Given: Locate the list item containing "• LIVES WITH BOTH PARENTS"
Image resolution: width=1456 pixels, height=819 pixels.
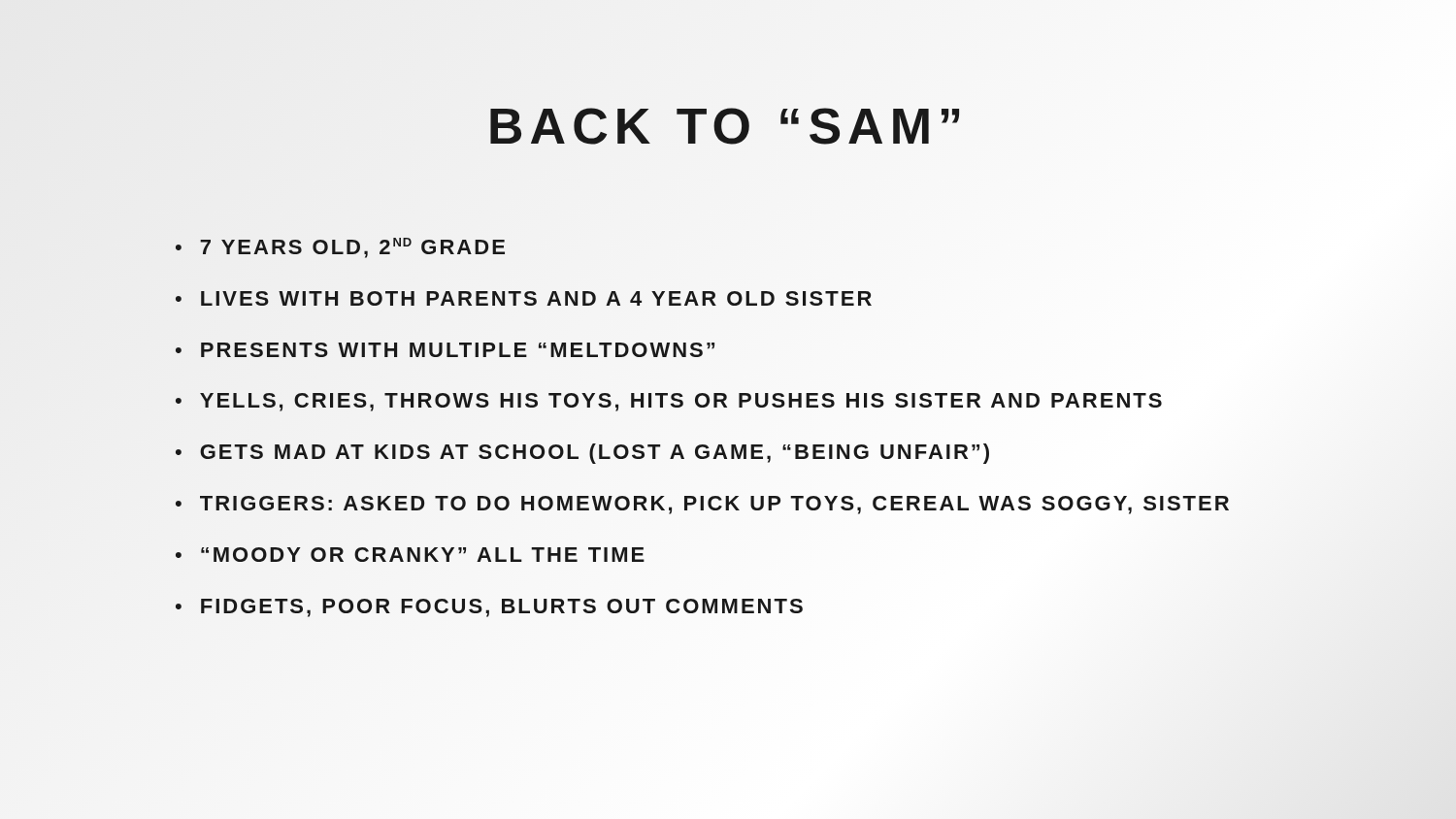Looking at the screenshot, I should pos(524,299).
